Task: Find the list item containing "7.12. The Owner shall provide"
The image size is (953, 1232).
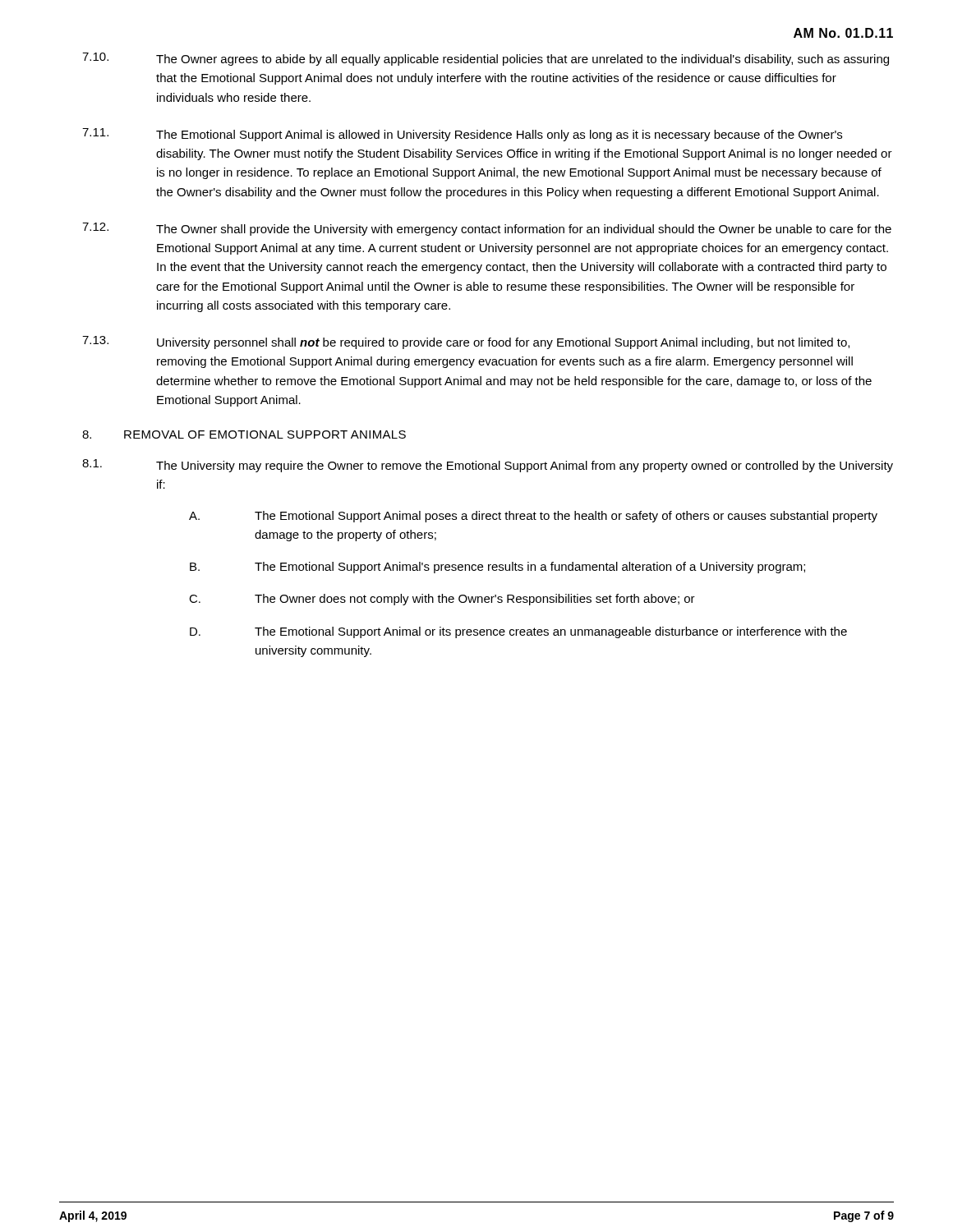Action: (488, 267)
